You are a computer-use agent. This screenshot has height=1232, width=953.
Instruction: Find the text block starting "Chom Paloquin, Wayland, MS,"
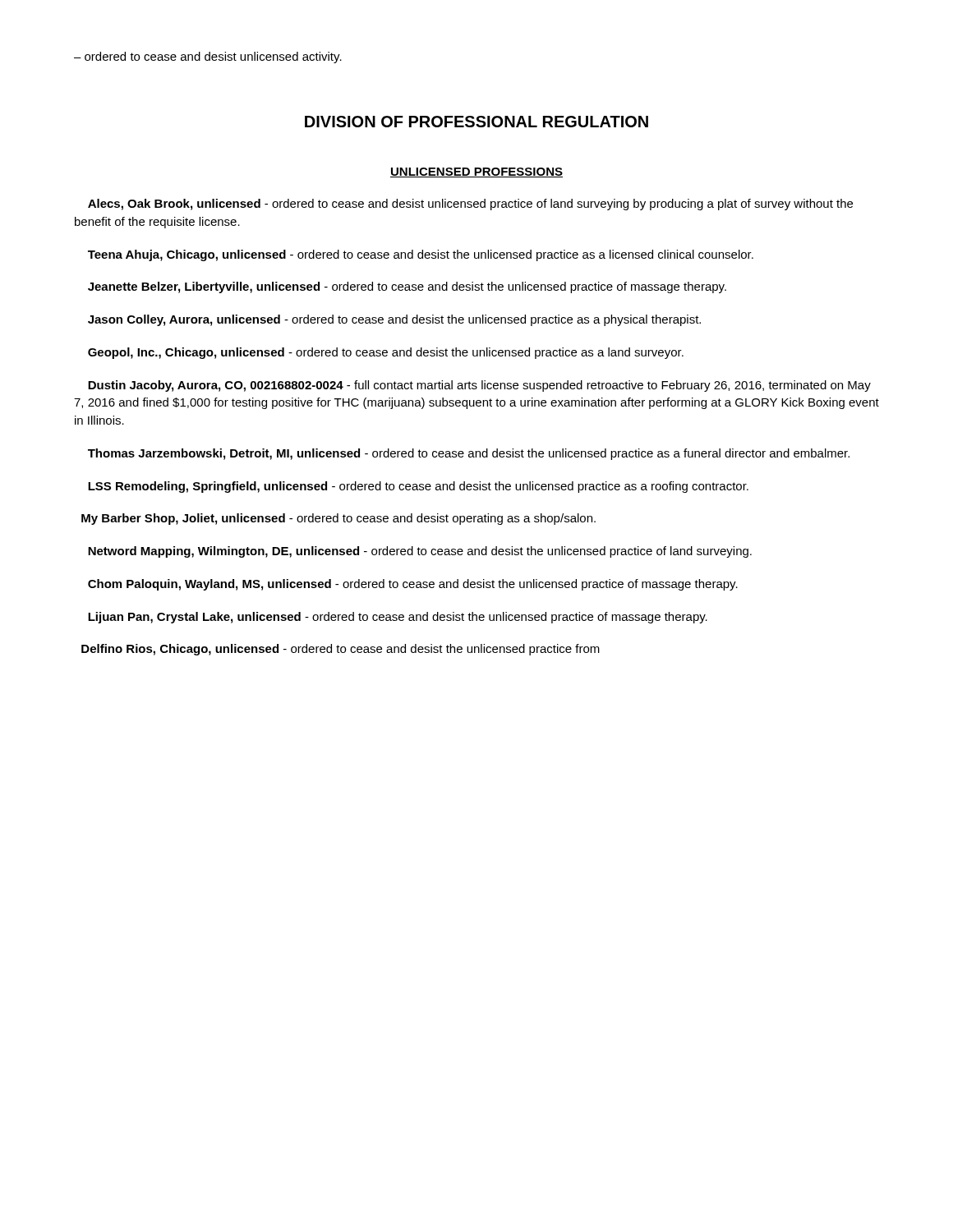(476, 584)
